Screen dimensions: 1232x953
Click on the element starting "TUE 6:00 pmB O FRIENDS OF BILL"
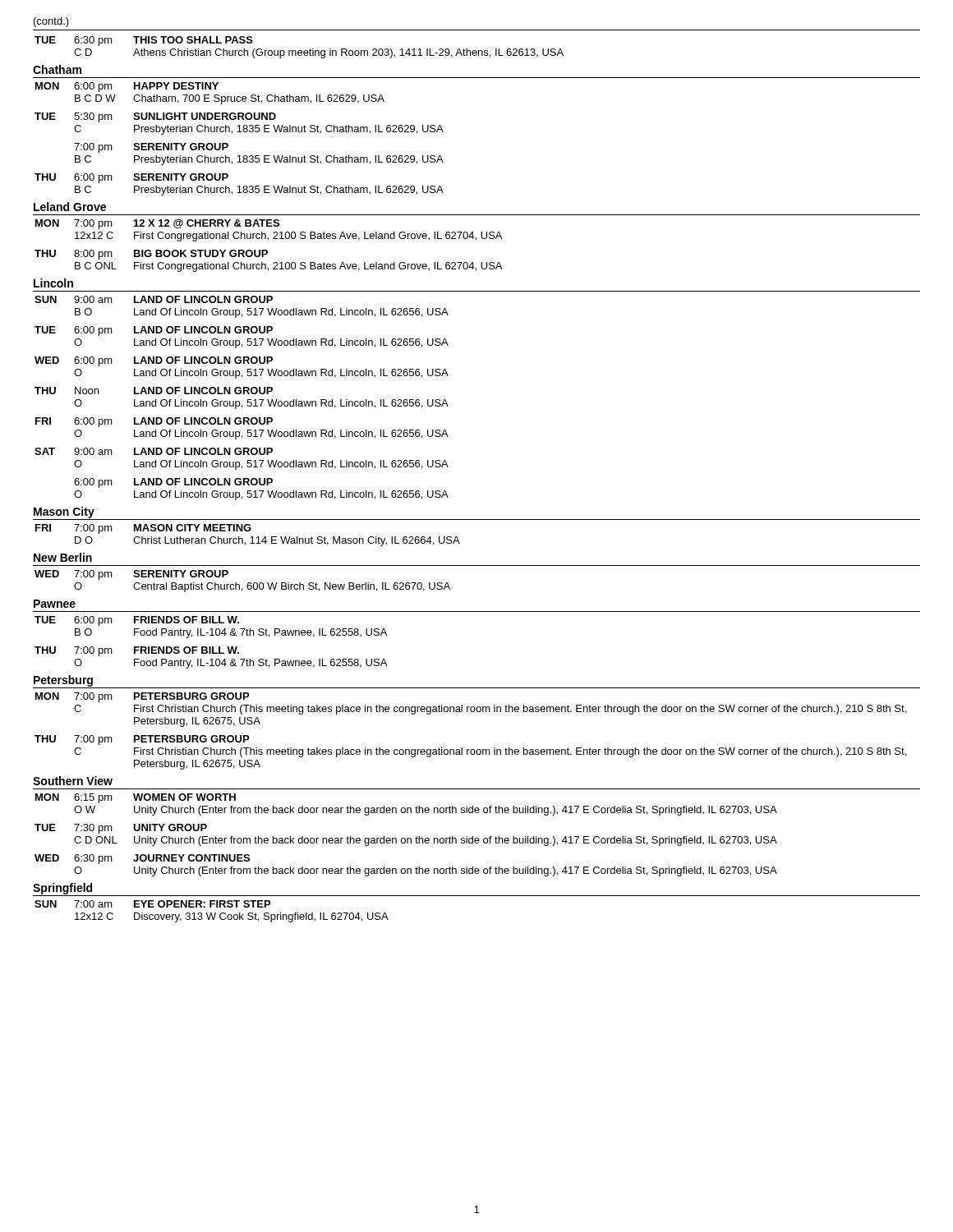click(x=137, y=621)
